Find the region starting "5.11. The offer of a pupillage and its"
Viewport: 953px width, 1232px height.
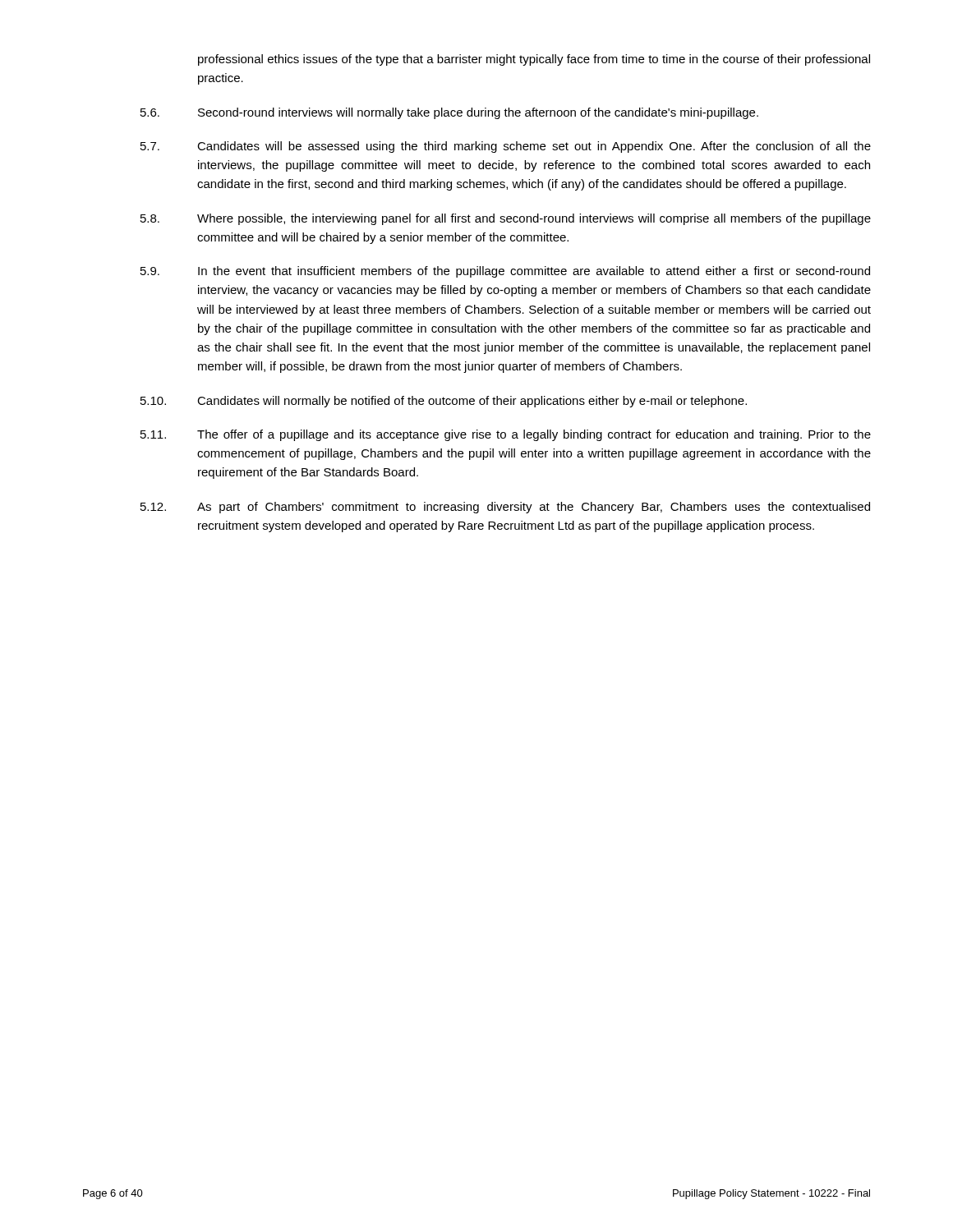point(505,453)
